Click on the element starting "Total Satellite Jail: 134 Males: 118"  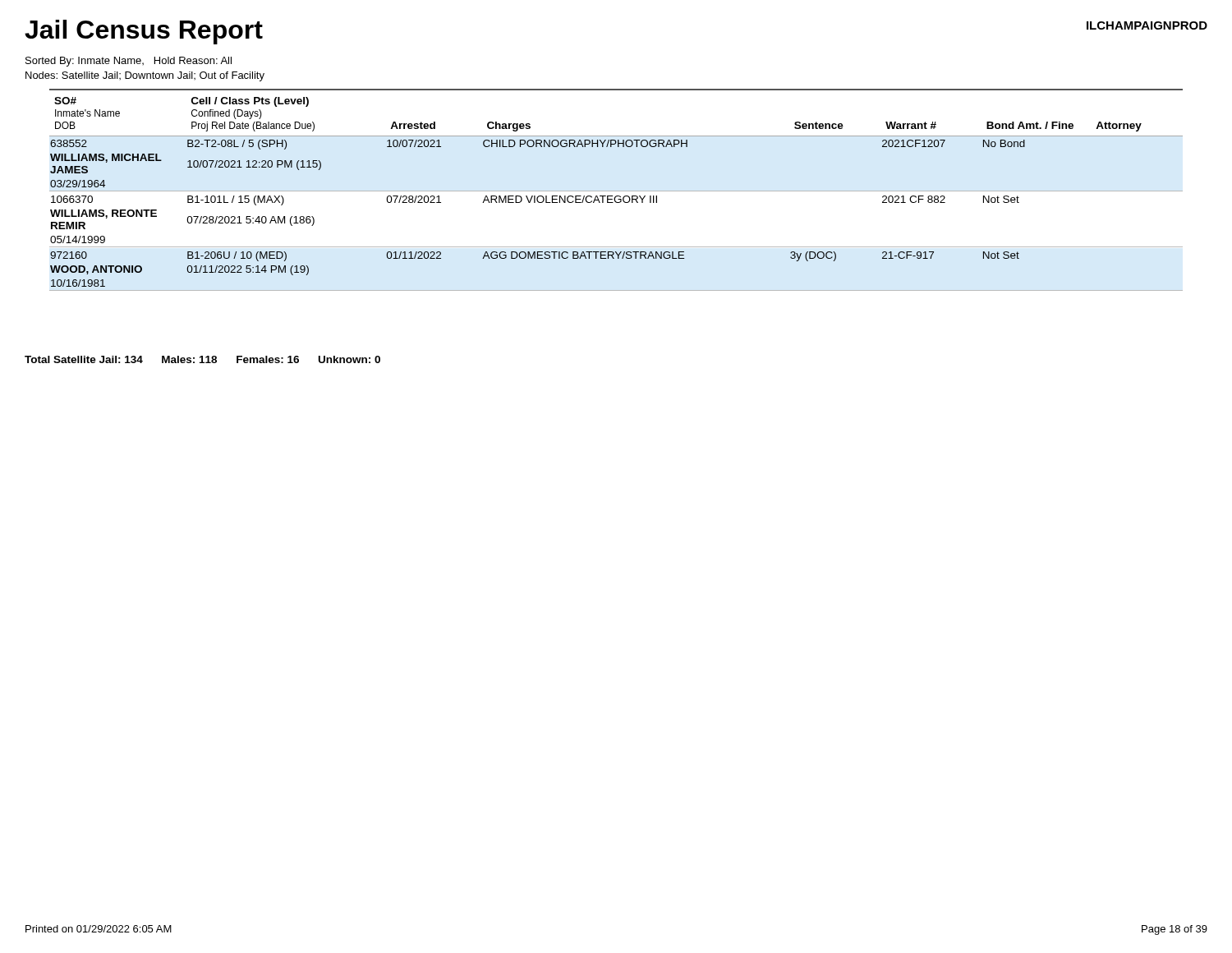point(203,359)
